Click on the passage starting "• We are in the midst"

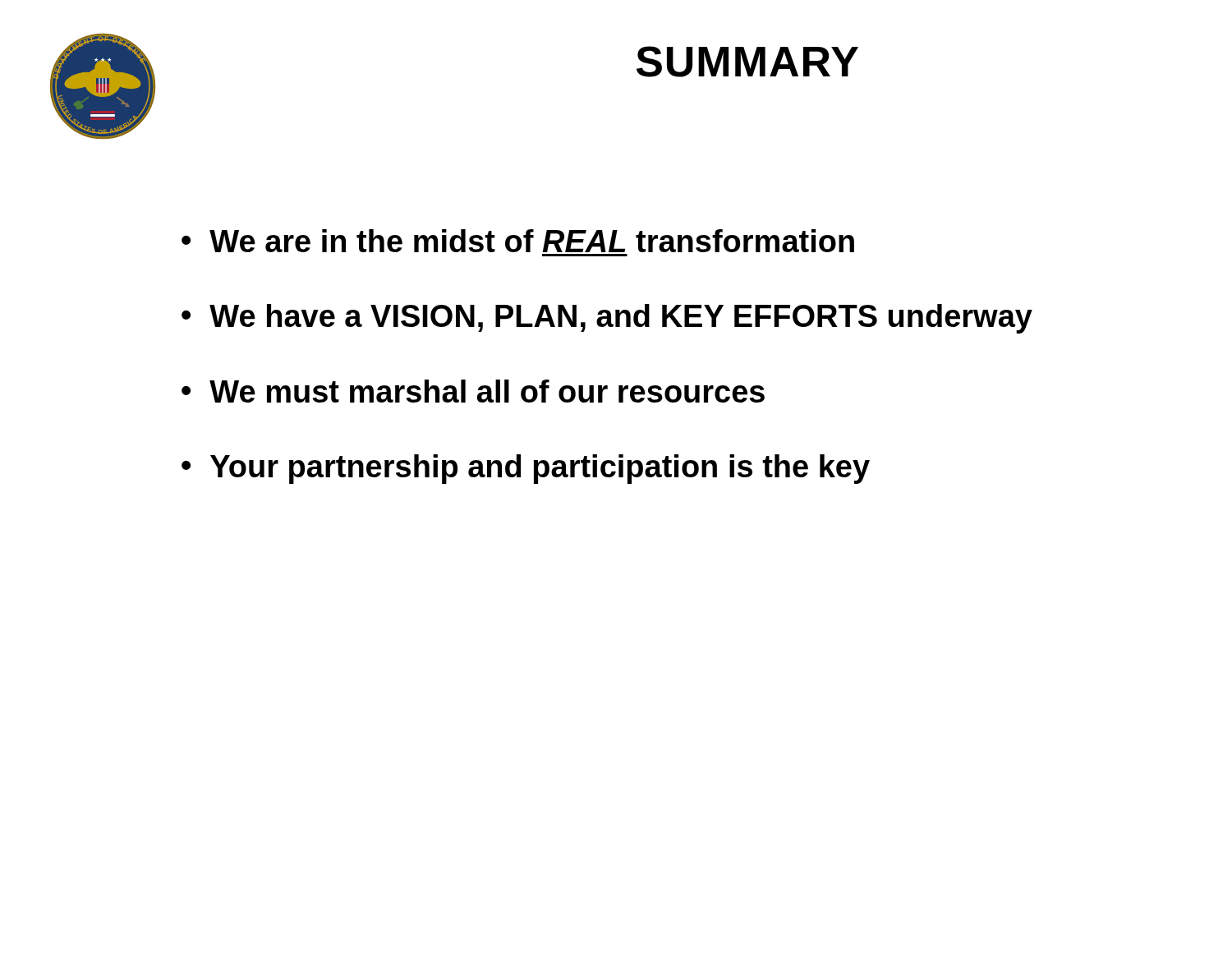pos(518,242)
